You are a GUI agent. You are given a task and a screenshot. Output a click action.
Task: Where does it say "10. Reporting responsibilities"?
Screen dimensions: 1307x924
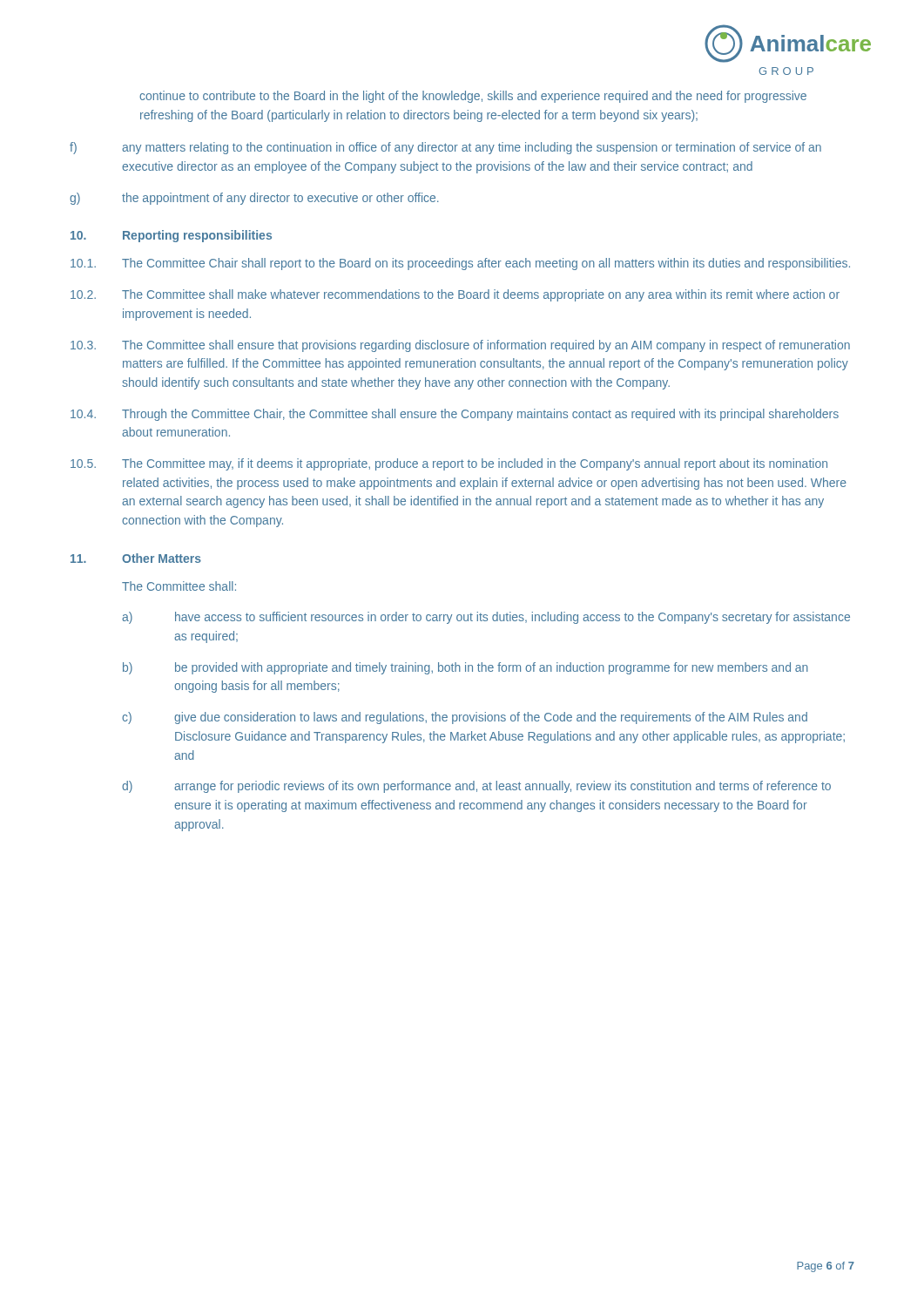tap(171, 236)
